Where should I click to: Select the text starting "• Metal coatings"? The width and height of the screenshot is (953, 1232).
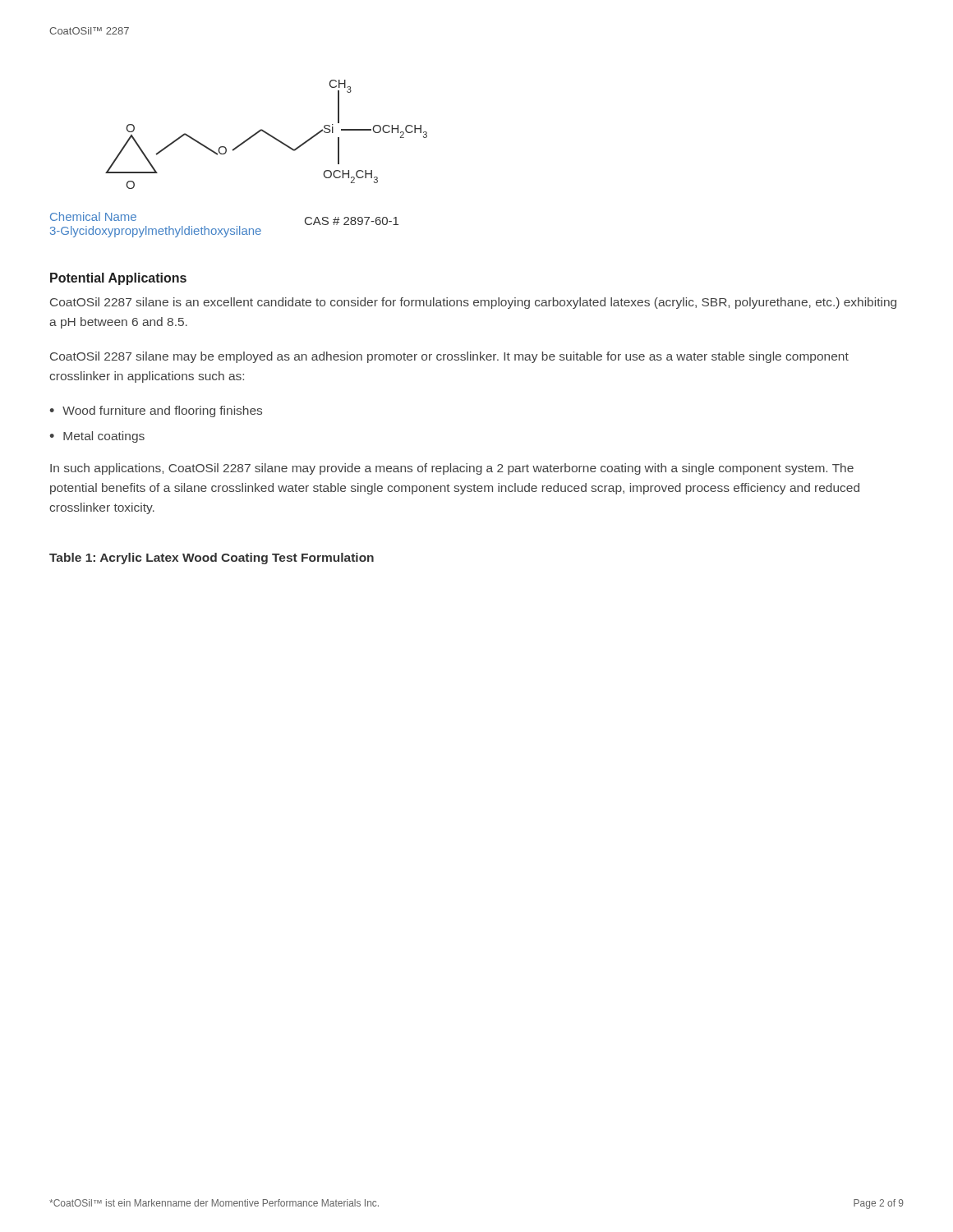[x=97, y=437]
